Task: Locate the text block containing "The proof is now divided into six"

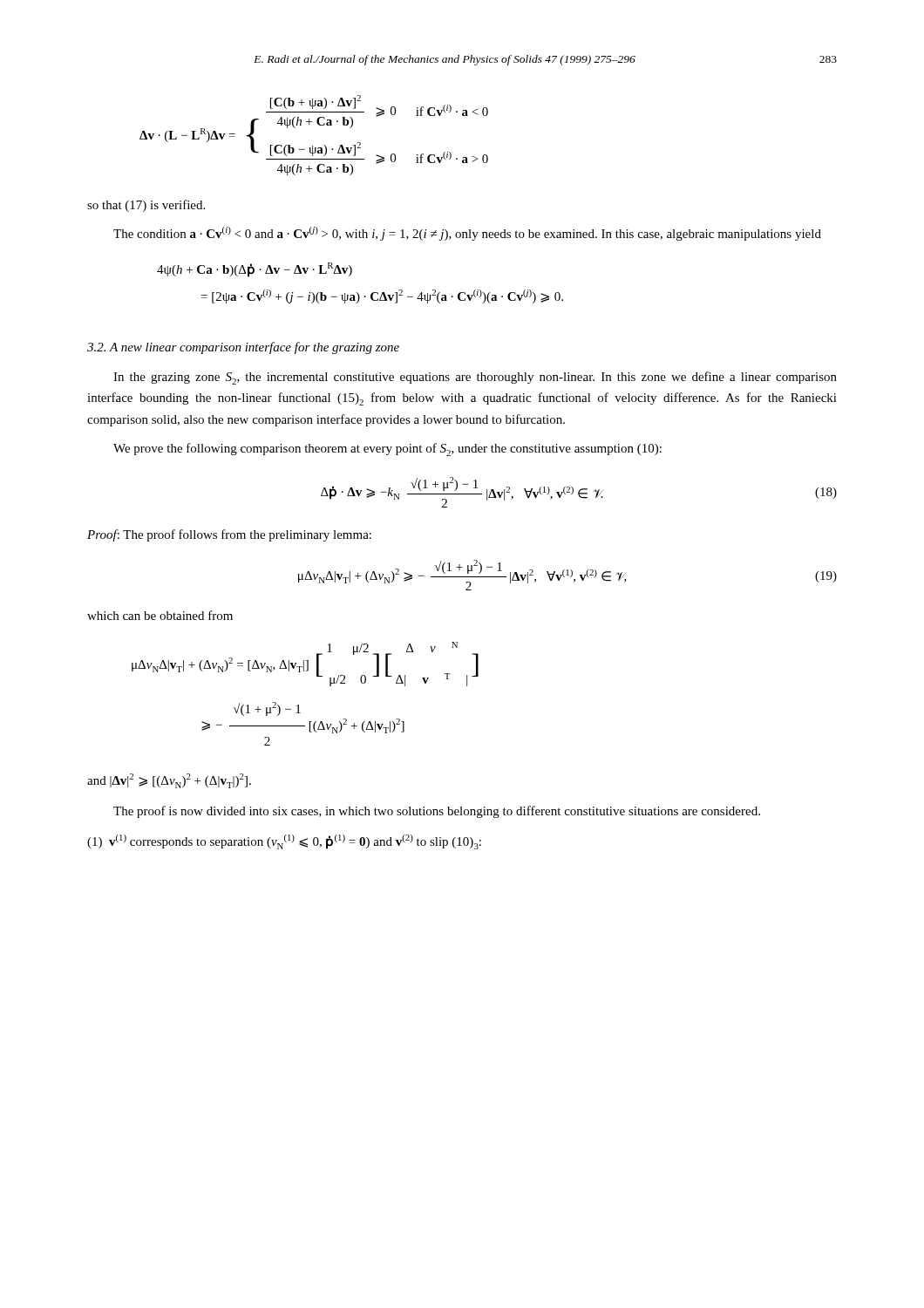Action: (x=437, y=811)
